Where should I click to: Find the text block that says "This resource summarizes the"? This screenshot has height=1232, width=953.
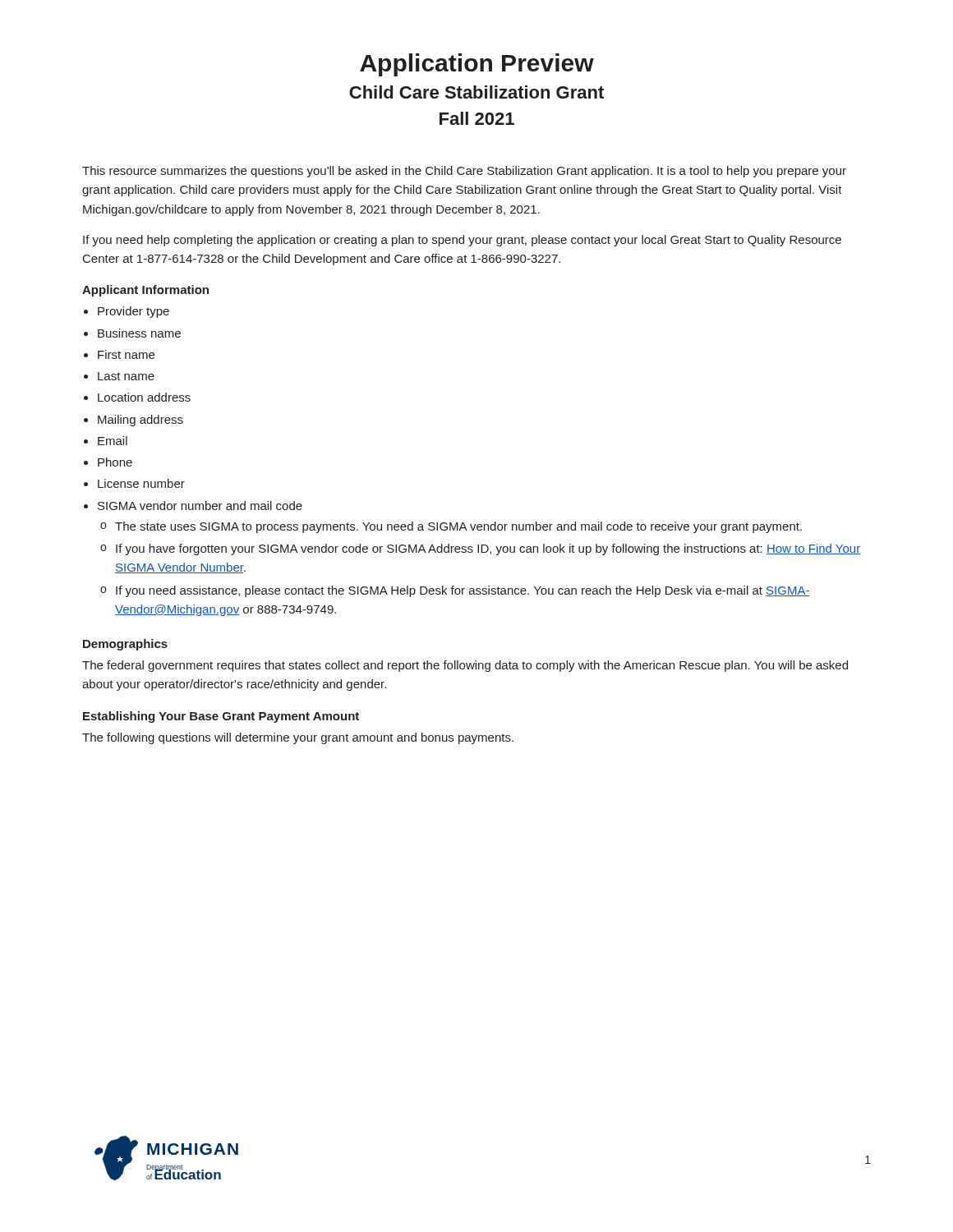click(x=476, y=214)
